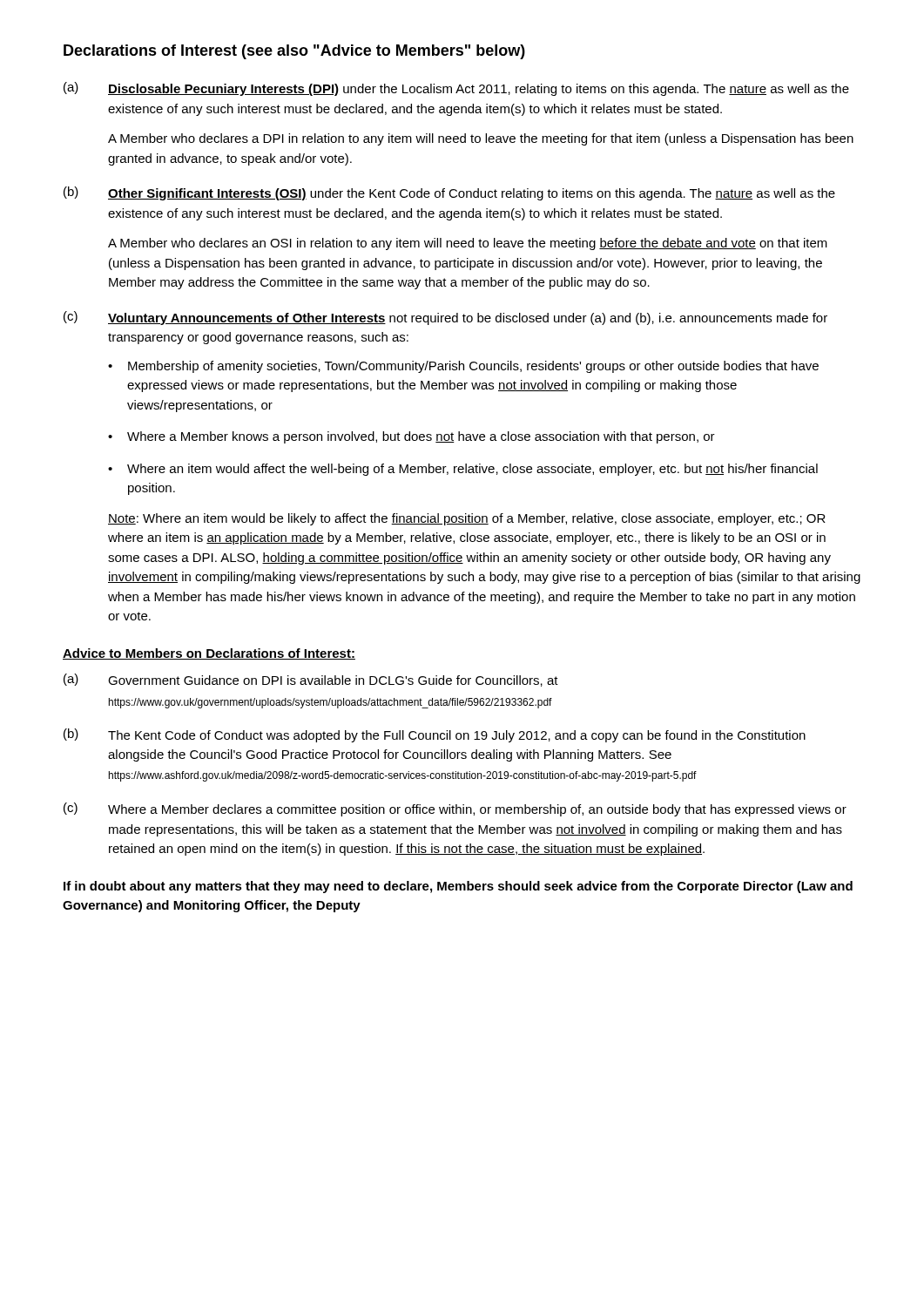Click on the section header containing "Advice to Members on Declarations of Interest:"
The image size is (924, 1307).
click(x=209, y=653)
